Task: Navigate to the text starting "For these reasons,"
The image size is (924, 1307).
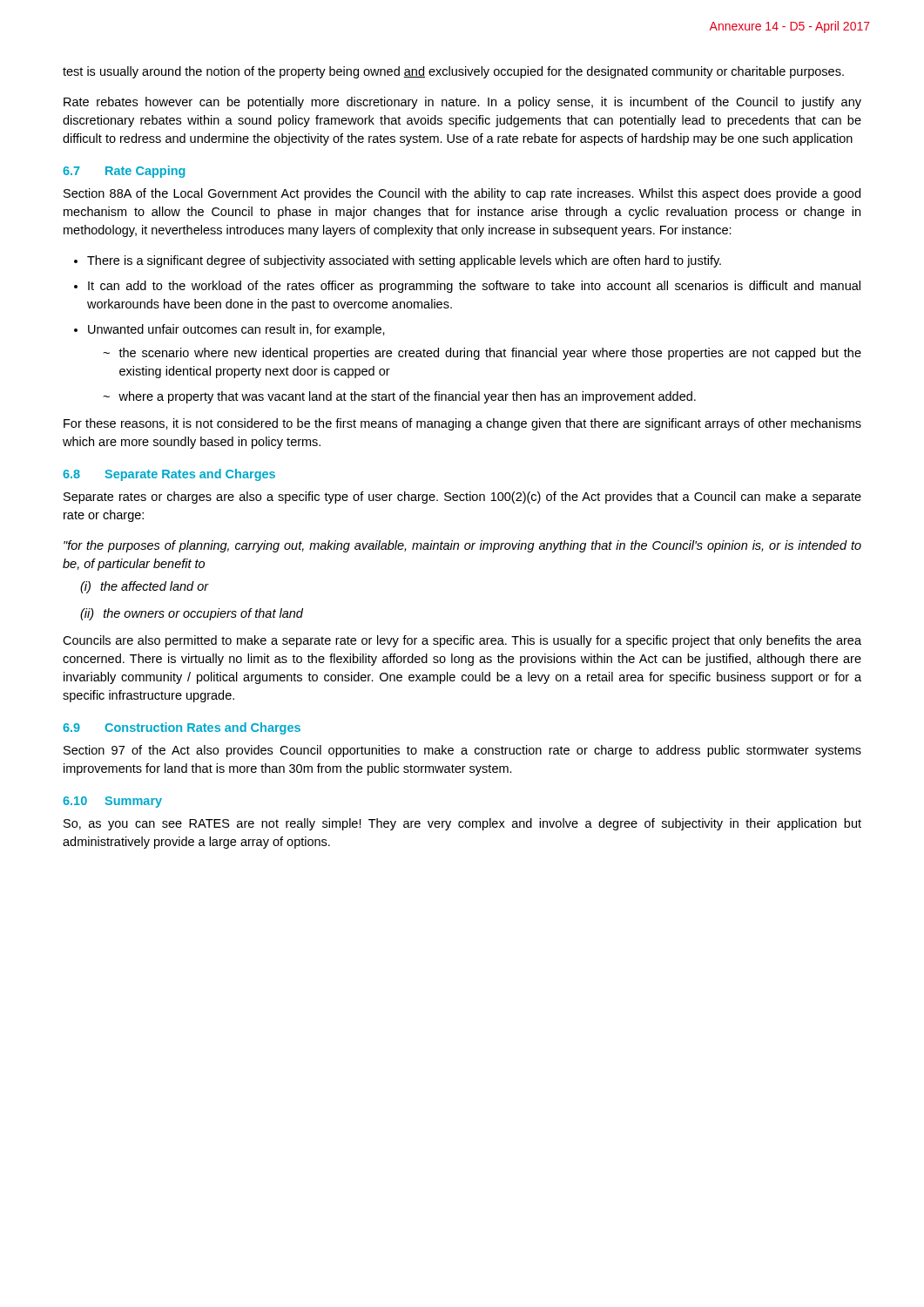Action: 462,433
